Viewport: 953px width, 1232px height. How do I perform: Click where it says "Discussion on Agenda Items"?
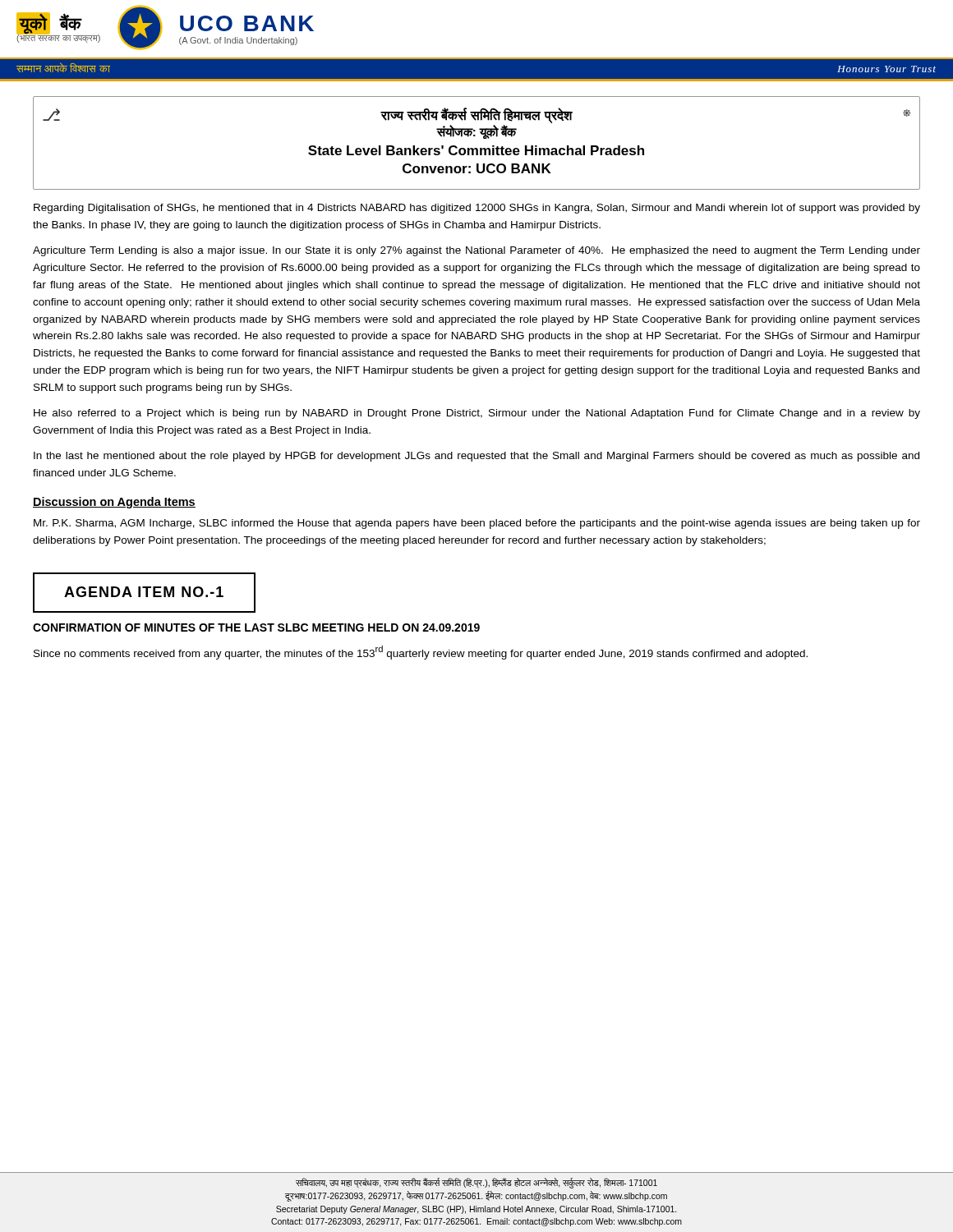(x=114, y=502)
